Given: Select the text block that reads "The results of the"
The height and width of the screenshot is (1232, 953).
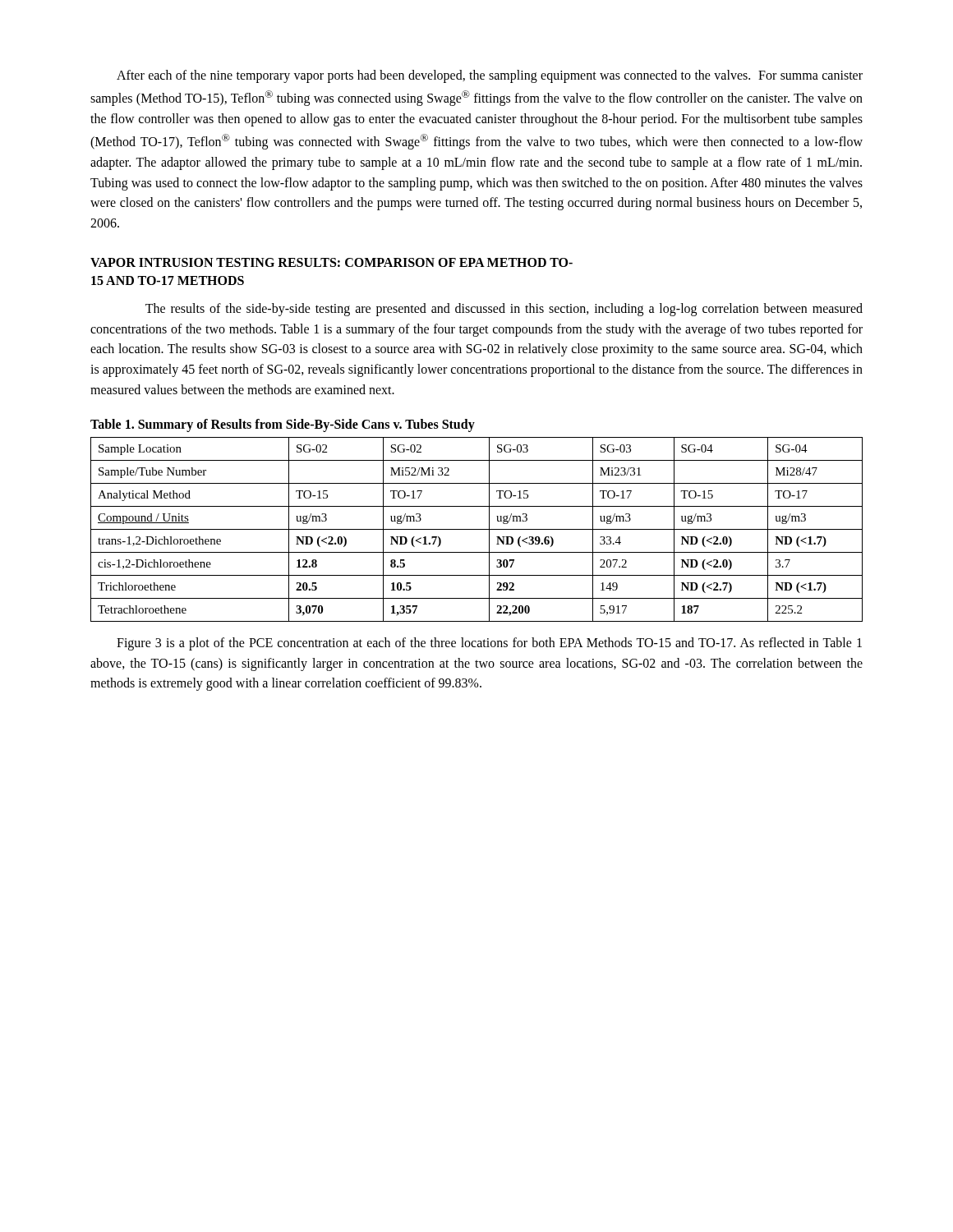Looking at the screenshot, I should click(x=476, y=349).
